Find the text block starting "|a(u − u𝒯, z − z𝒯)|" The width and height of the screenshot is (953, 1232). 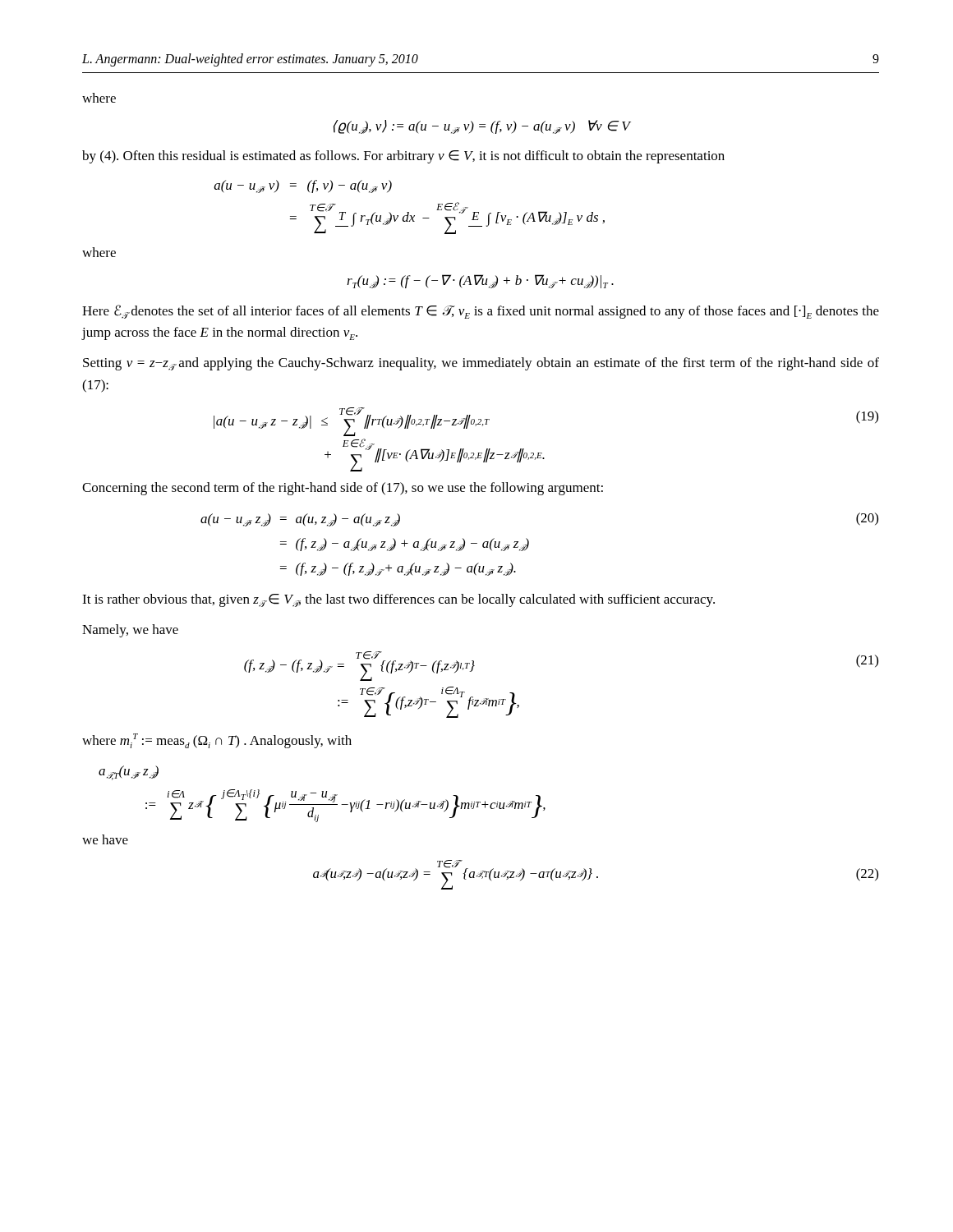tap(481, 439)
